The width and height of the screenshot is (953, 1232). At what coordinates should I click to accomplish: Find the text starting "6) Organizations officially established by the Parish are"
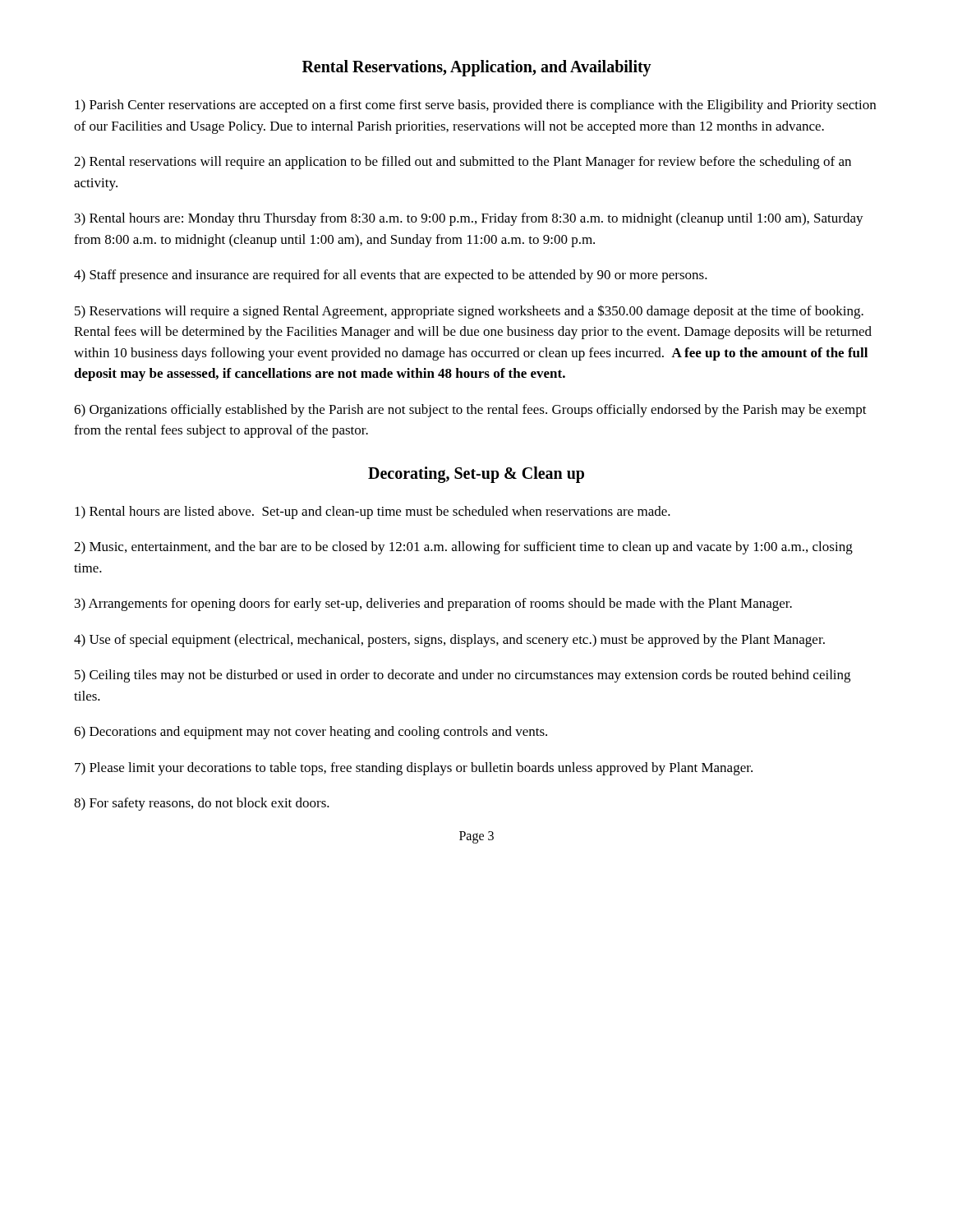click(x=470, y=419)
